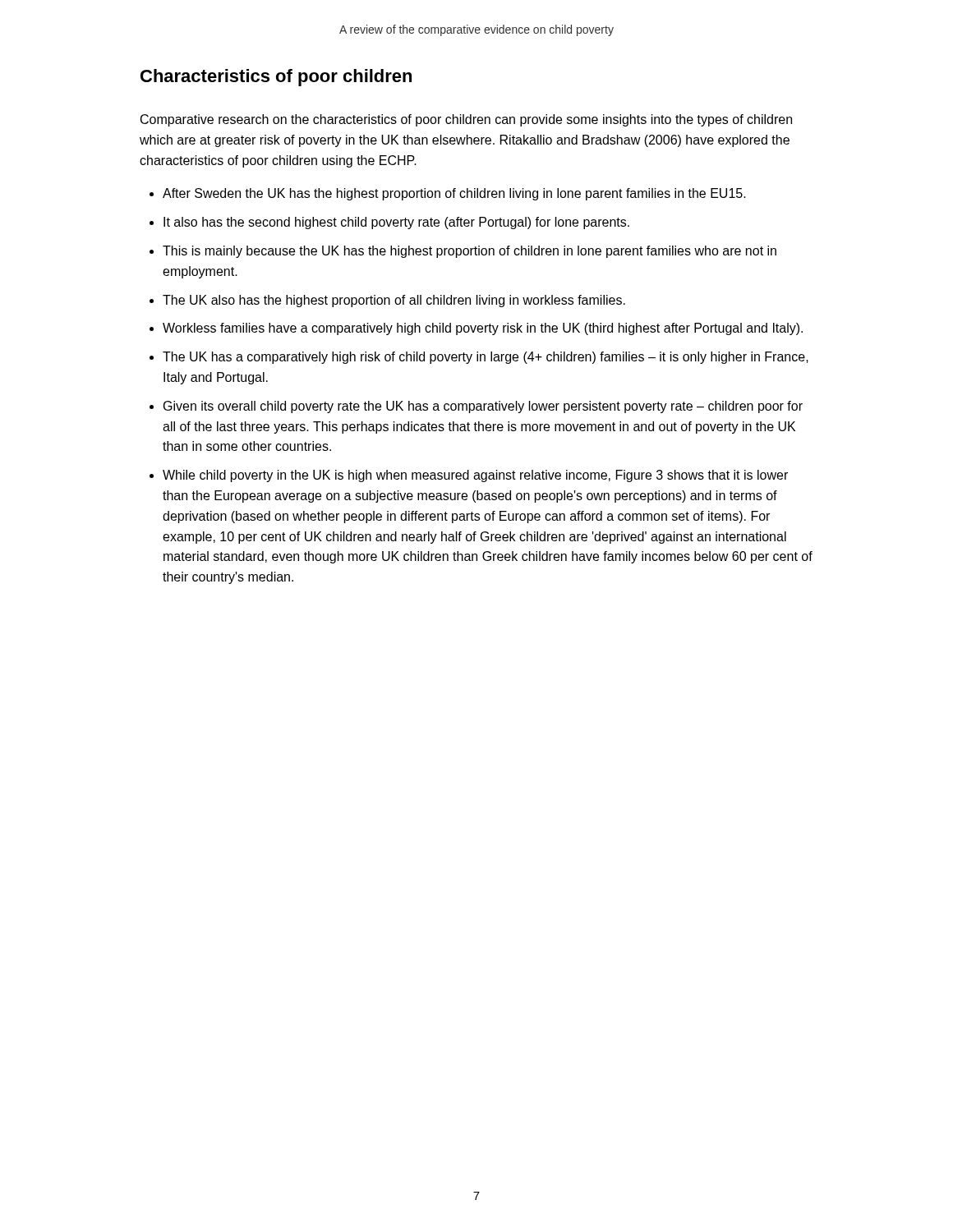Point to the passage starting "While child poverty in the UK is"
The image size is (953, 1232).
click(x=487, y=526)
